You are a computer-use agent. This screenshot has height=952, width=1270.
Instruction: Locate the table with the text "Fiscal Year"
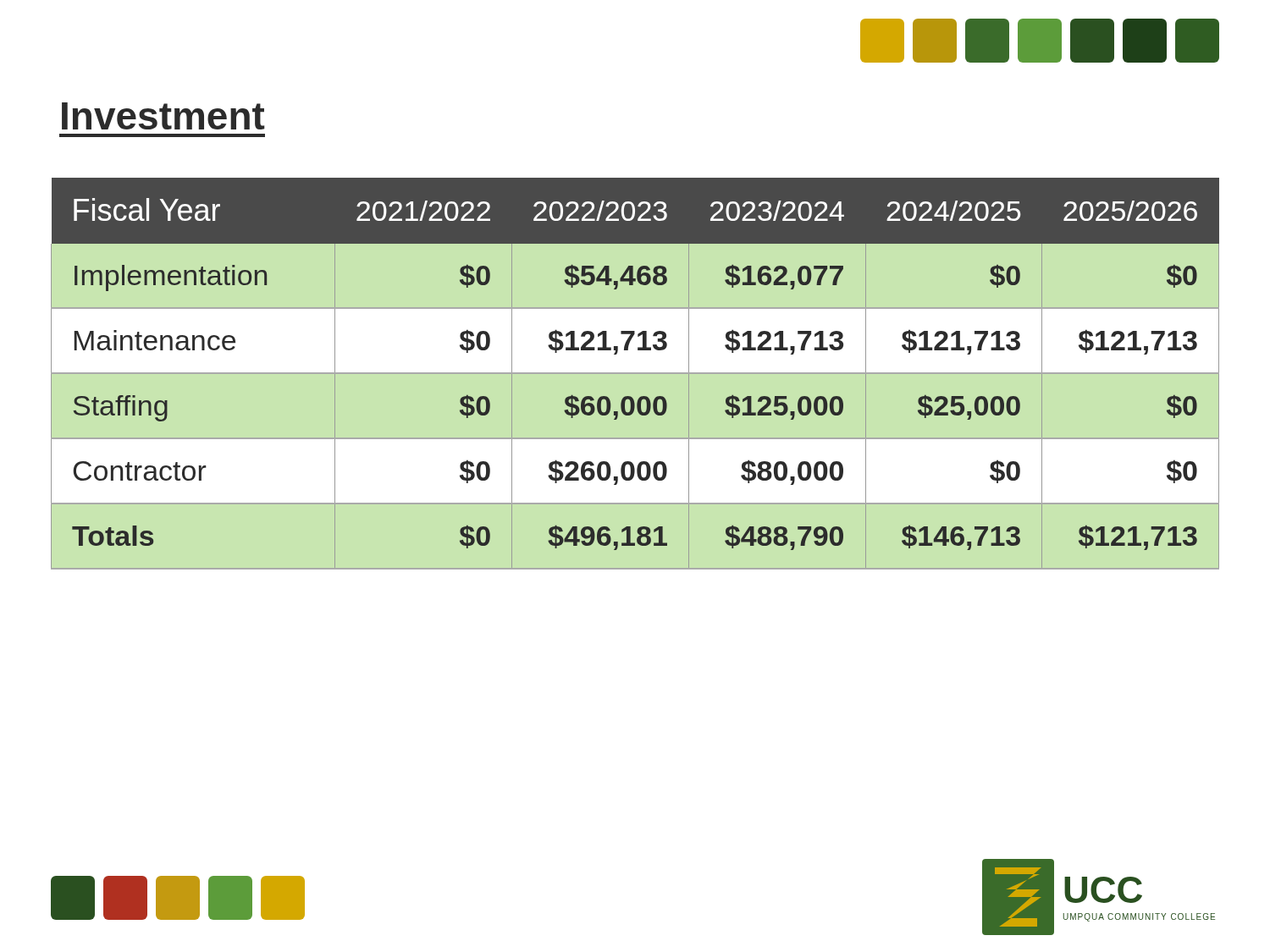click(635, 374)
